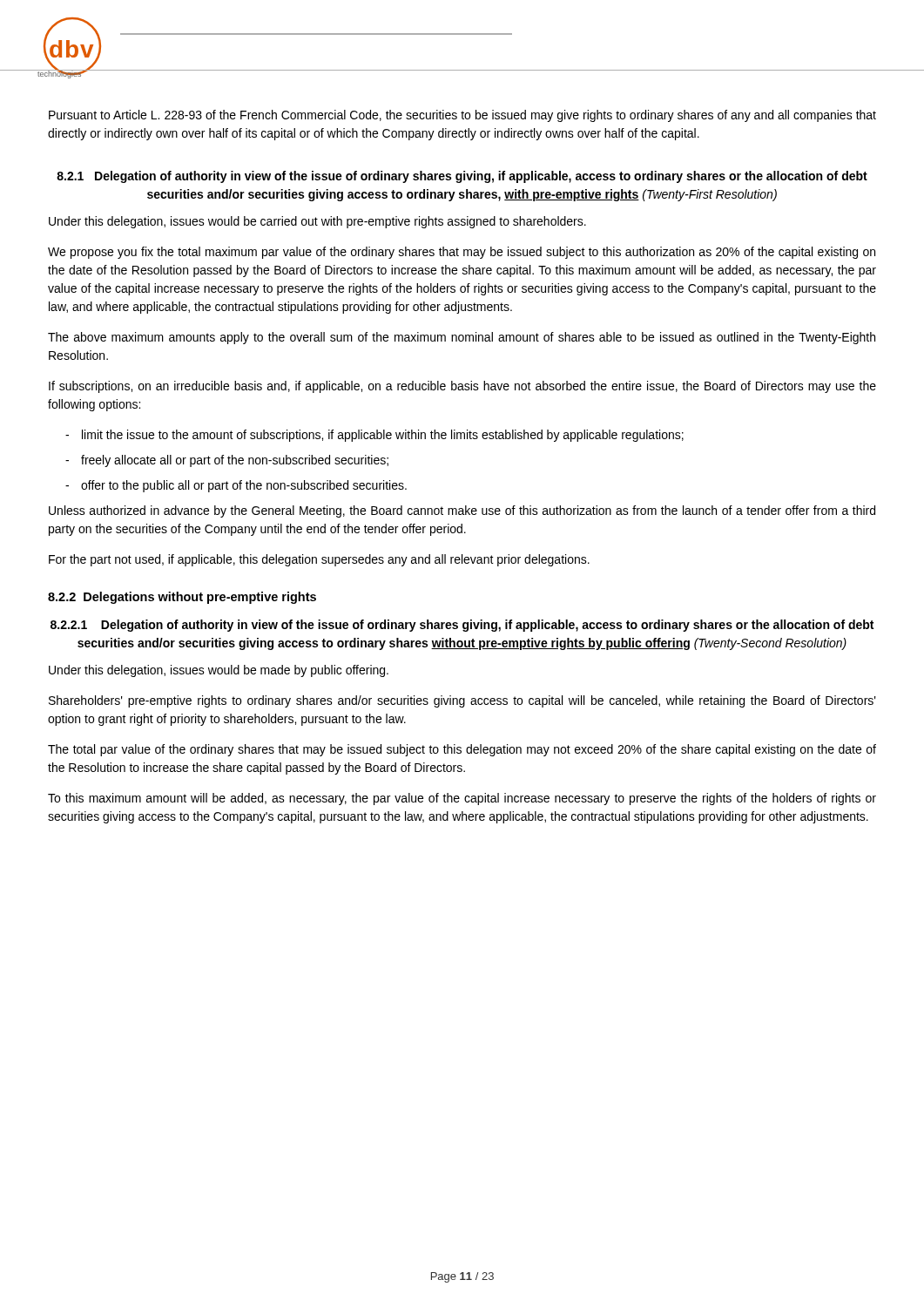Select the passage starting "To this maximum amount will be added,"
The height and width of the screenshot is (1307, 924).
tap(462, 807)
